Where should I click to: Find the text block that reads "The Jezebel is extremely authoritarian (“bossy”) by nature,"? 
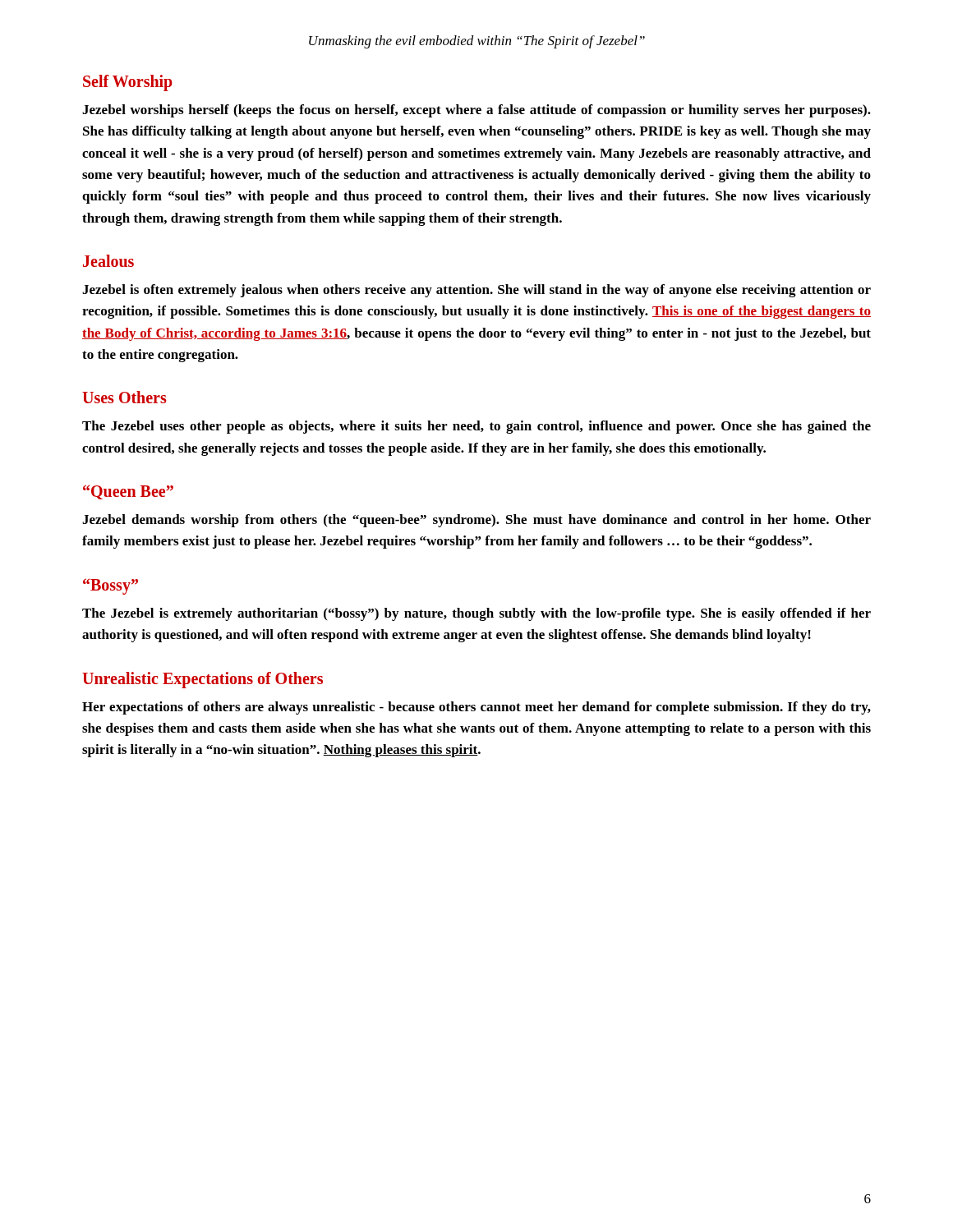pyautogui.click(x=476, y=624)
